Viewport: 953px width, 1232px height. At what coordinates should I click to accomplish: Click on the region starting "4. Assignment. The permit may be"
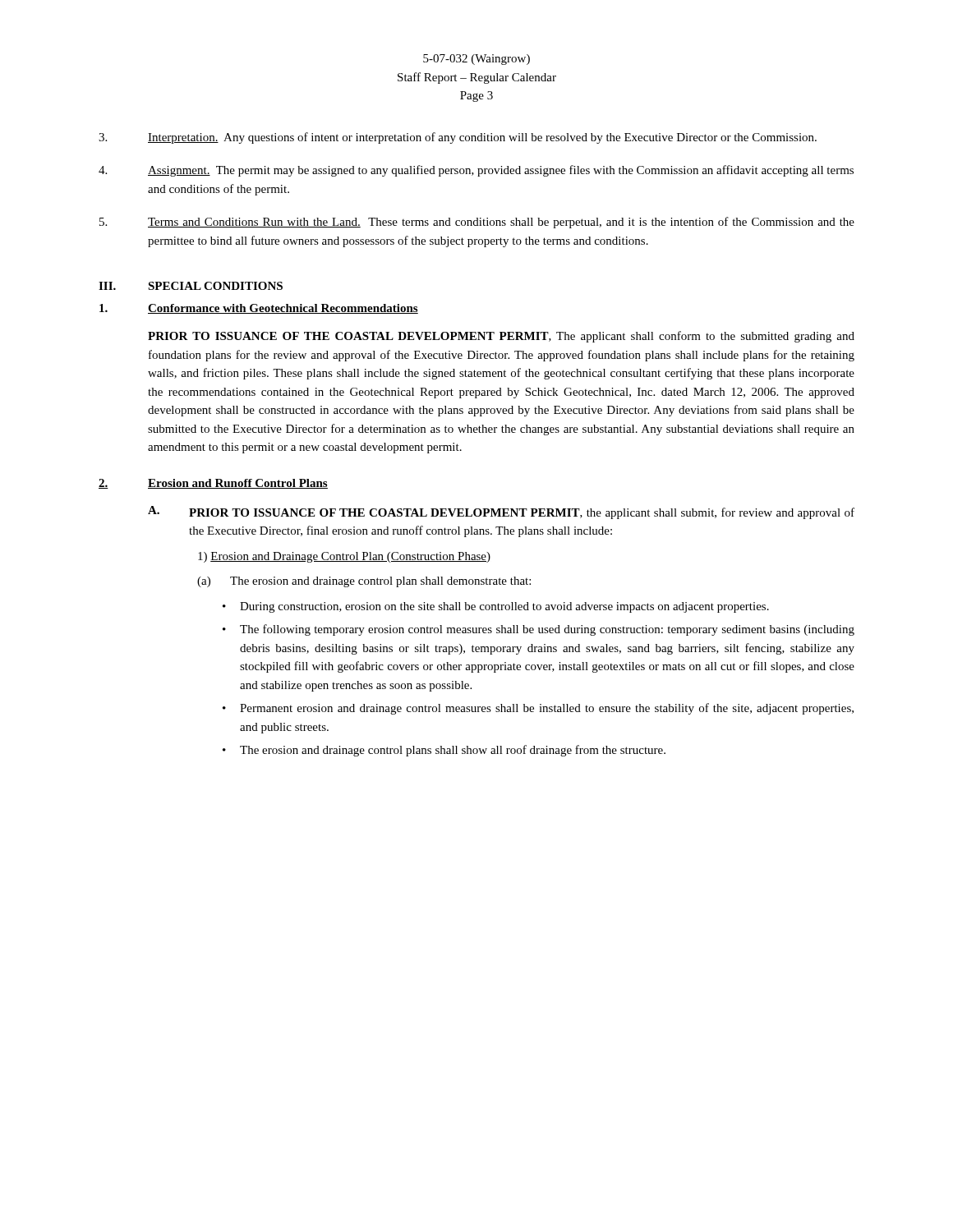click(476, 180)
